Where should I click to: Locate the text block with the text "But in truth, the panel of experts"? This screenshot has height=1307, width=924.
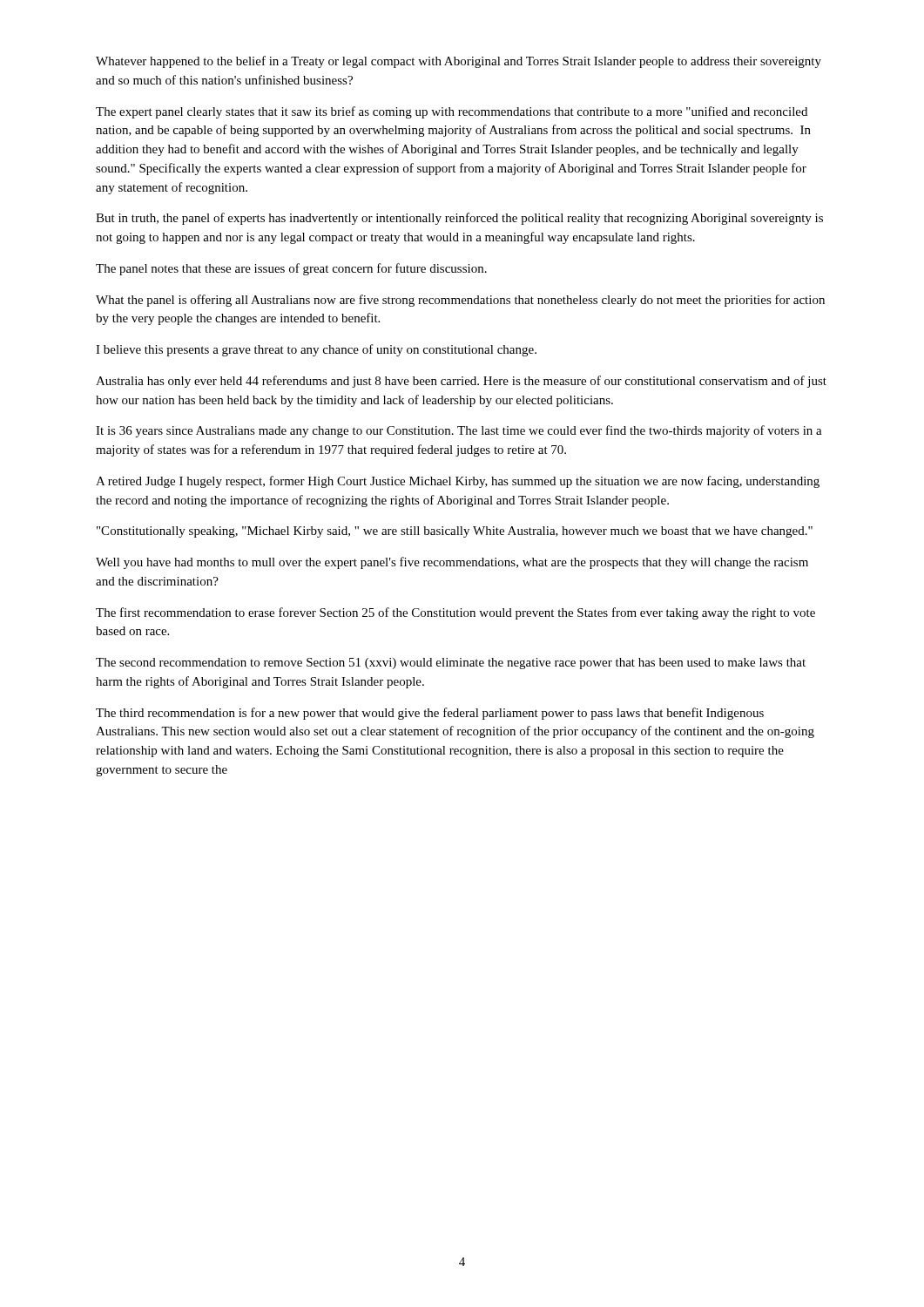click(460, 228)
